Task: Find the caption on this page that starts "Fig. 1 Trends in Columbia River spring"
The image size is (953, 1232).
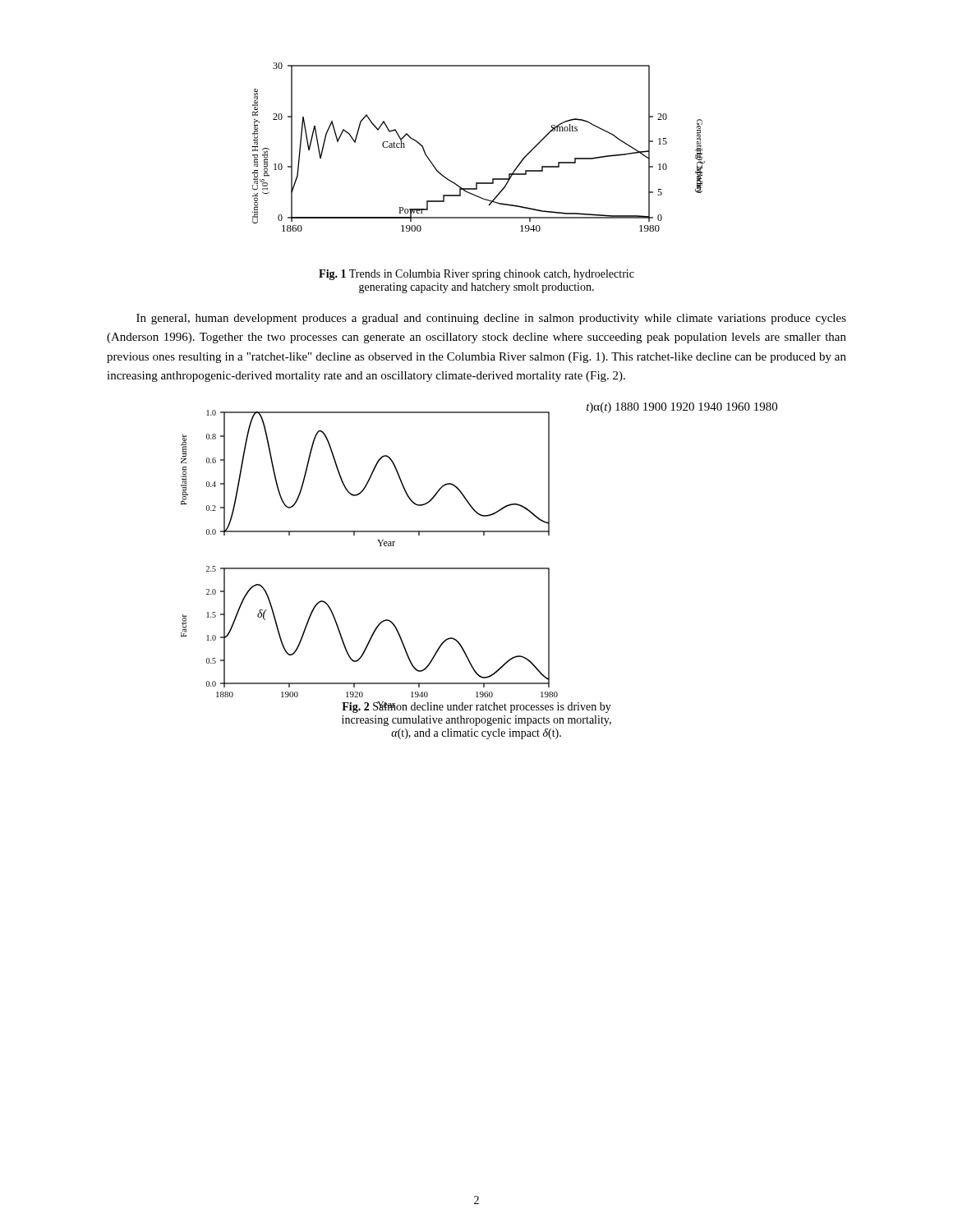Action: click(476, 280)
